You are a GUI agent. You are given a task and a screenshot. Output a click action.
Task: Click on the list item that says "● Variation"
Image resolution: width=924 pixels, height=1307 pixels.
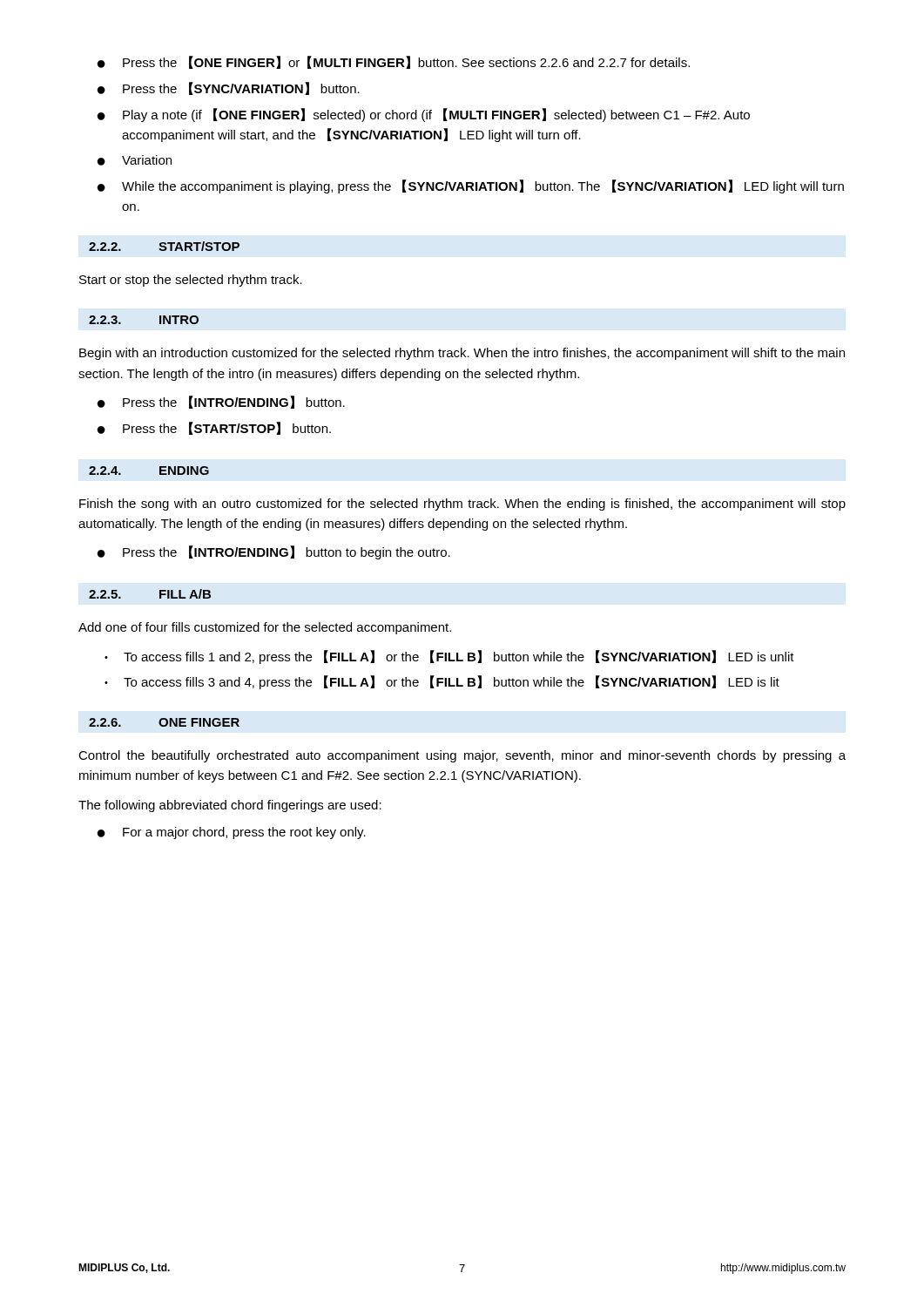tap(135, 160)
